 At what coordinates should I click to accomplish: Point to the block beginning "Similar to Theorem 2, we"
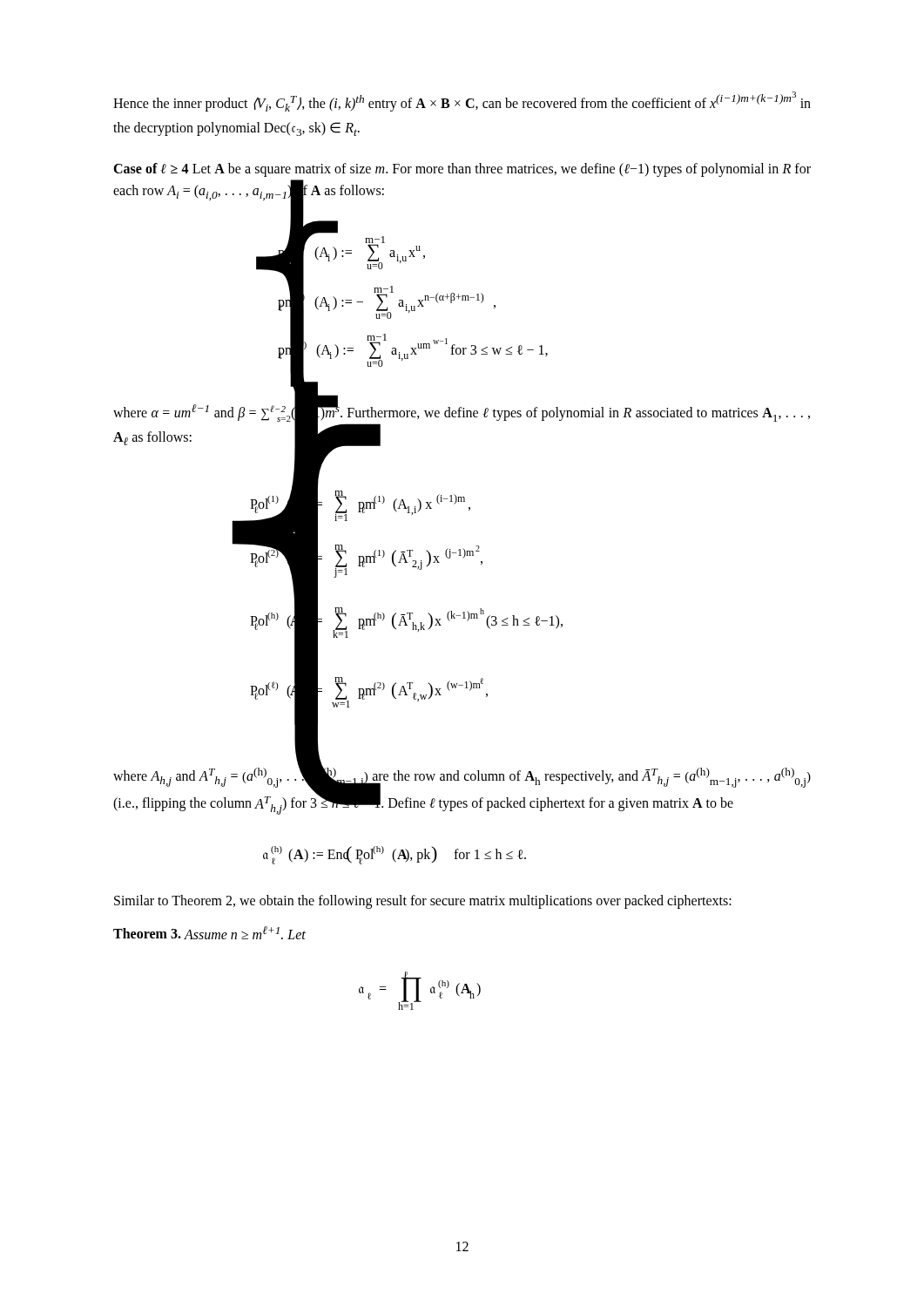tap(423, 901)
